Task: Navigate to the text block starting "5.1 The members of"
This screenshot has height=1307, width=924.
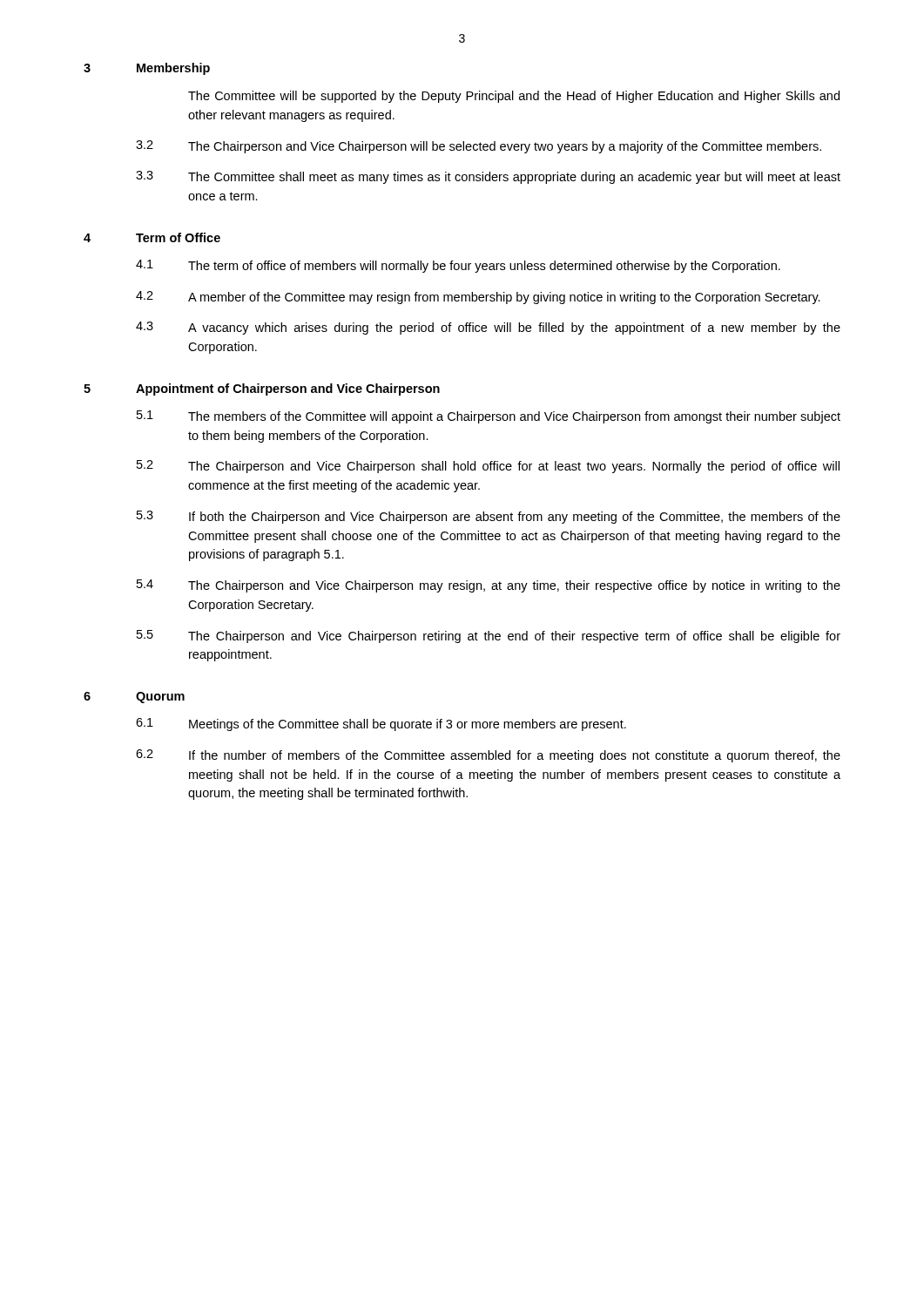Action: [x=488, y=426]
